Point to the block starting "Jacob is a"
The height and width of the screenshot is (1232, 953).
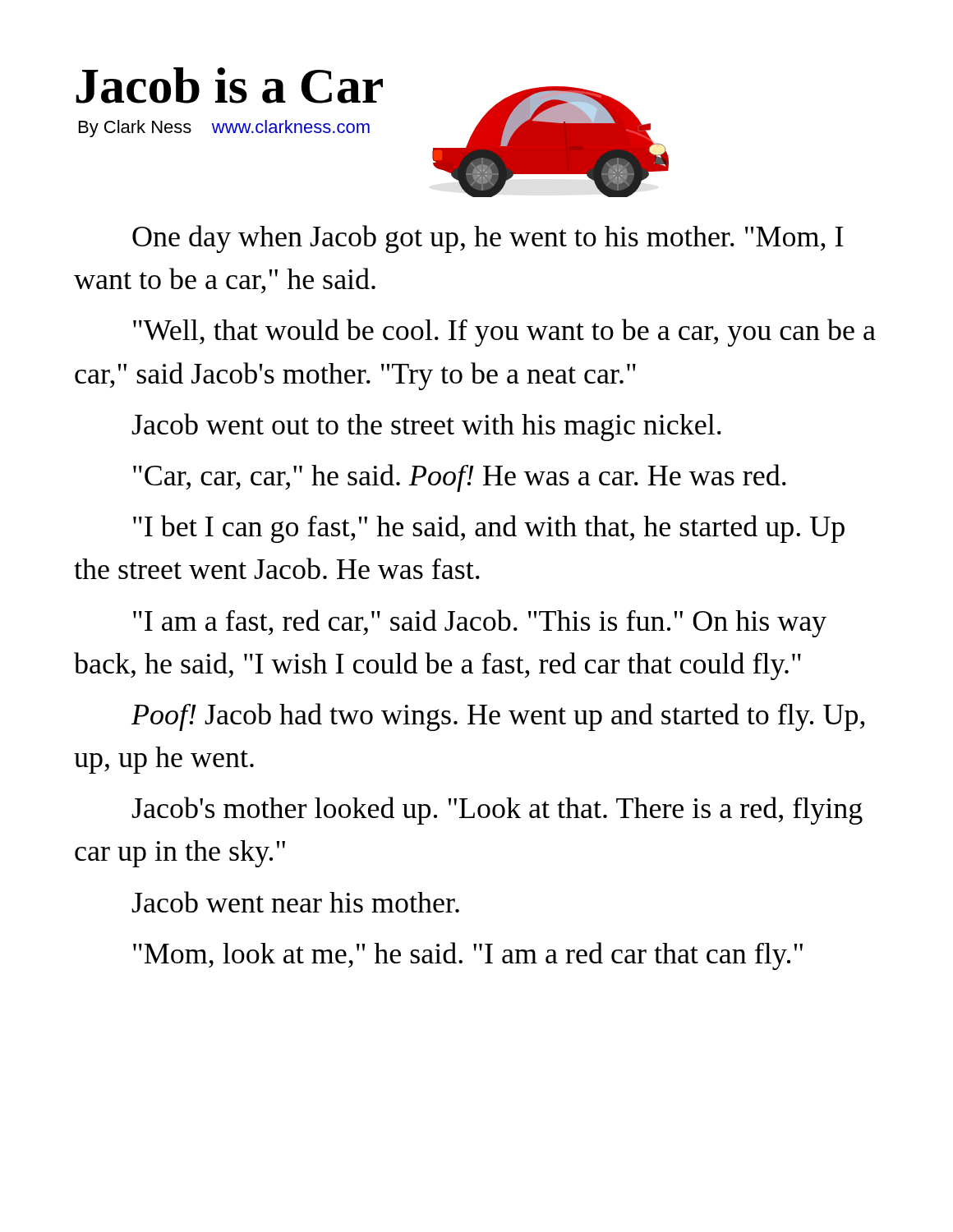point(229,98)
